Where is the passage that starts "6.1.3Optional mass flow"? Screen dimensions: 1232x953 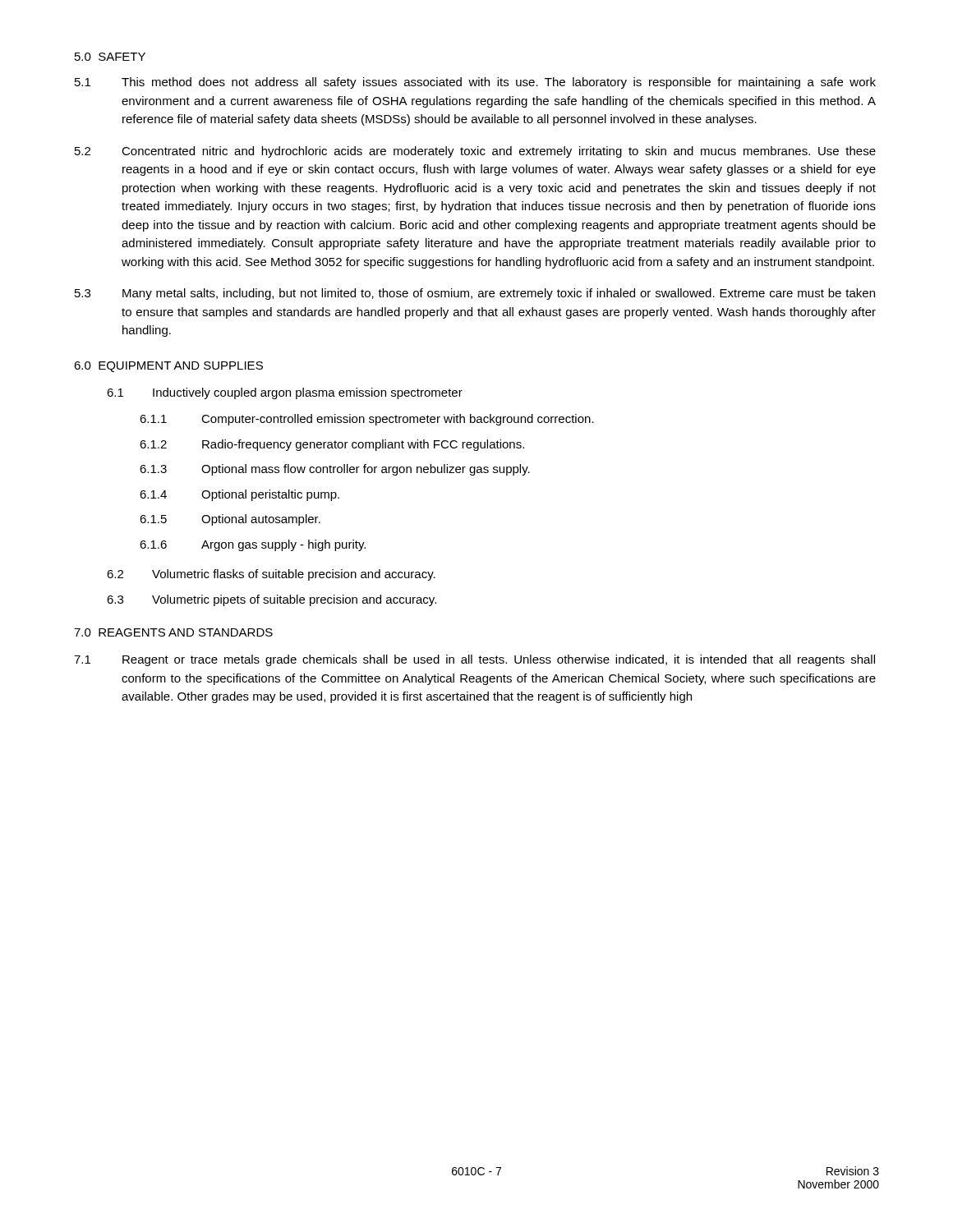[335, 469]
